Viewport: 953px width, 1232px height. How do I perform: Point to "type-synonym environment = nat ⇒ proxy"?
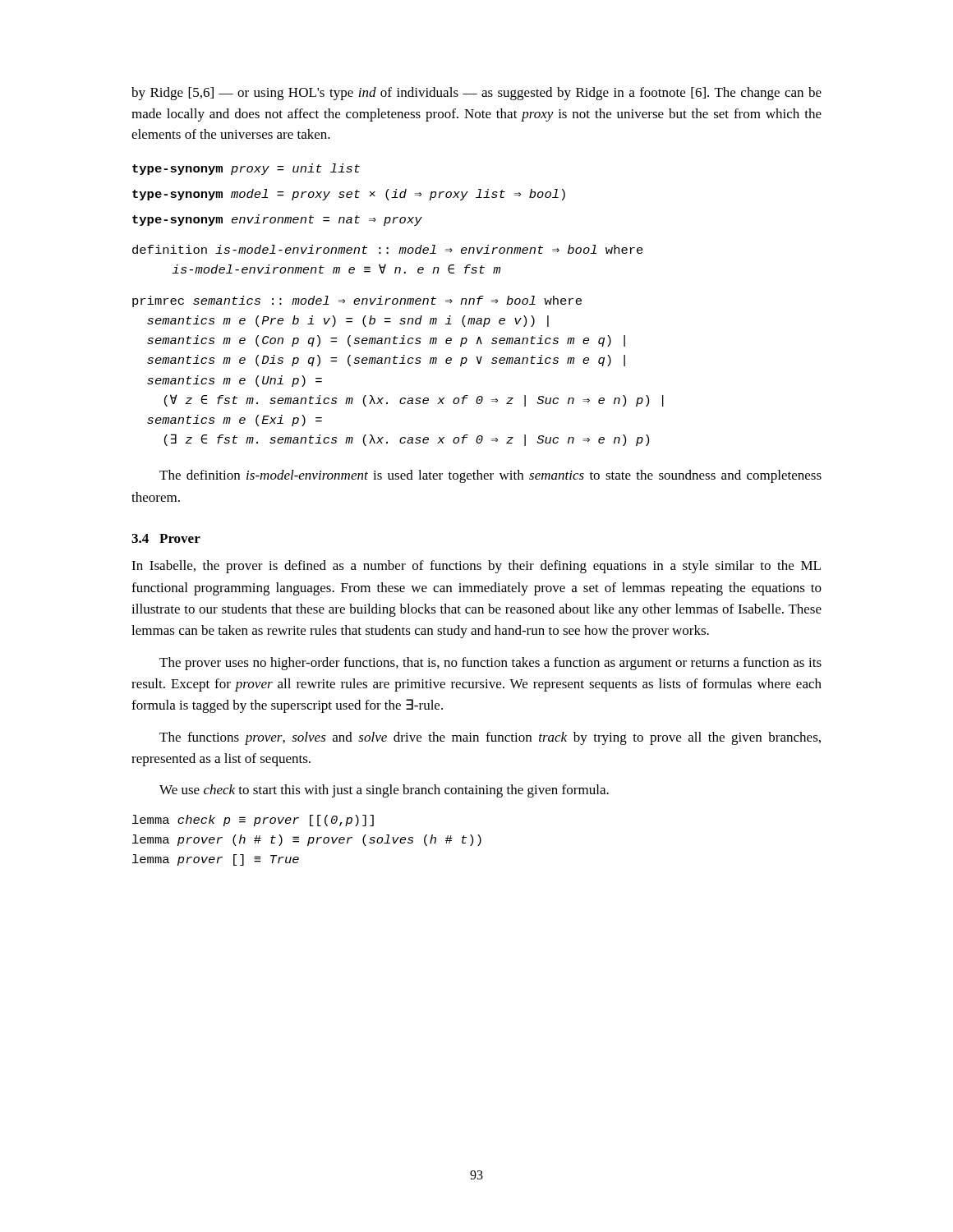click(277, 220)
